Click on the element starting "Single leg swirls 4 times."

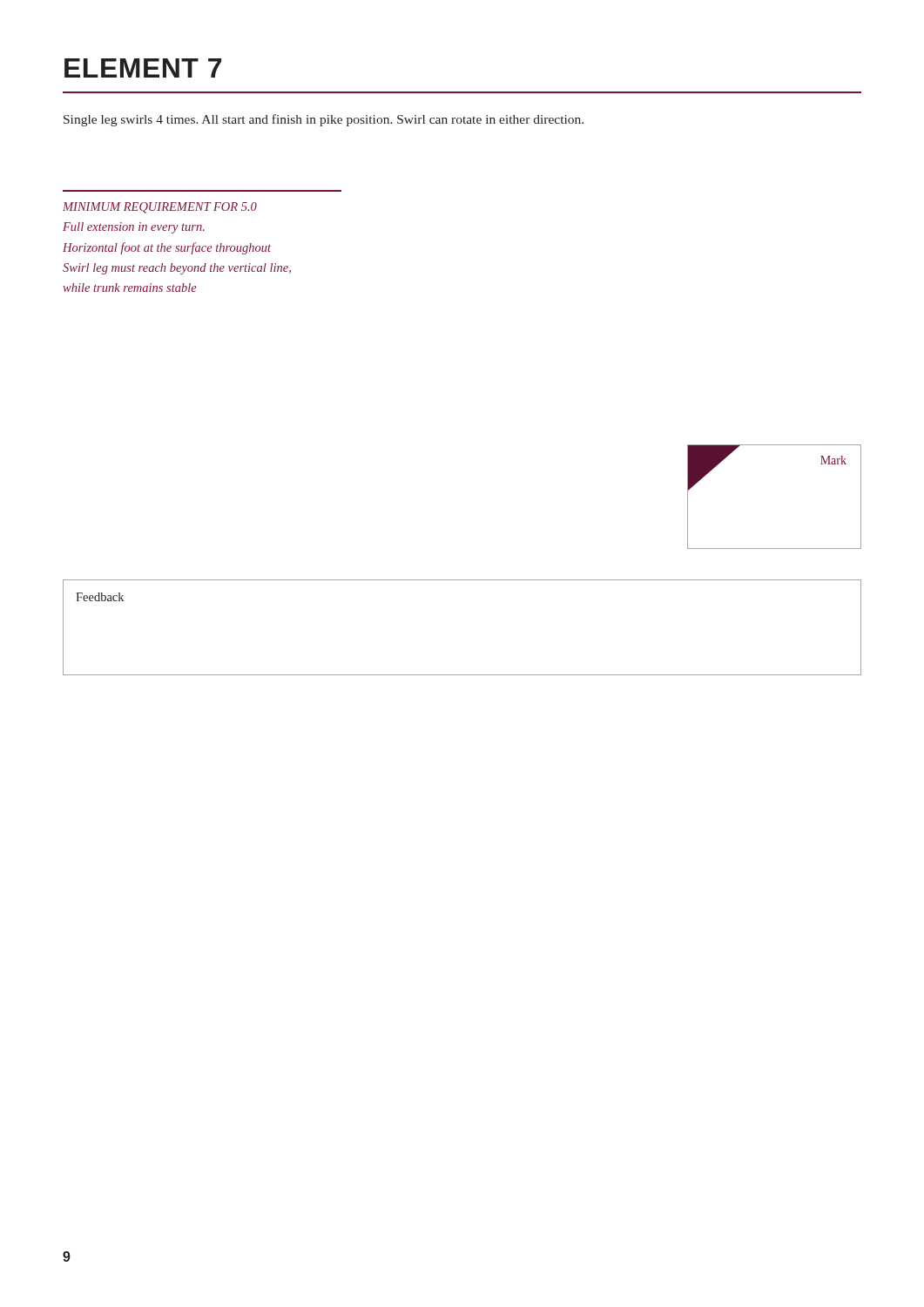[x=324, y=119]
